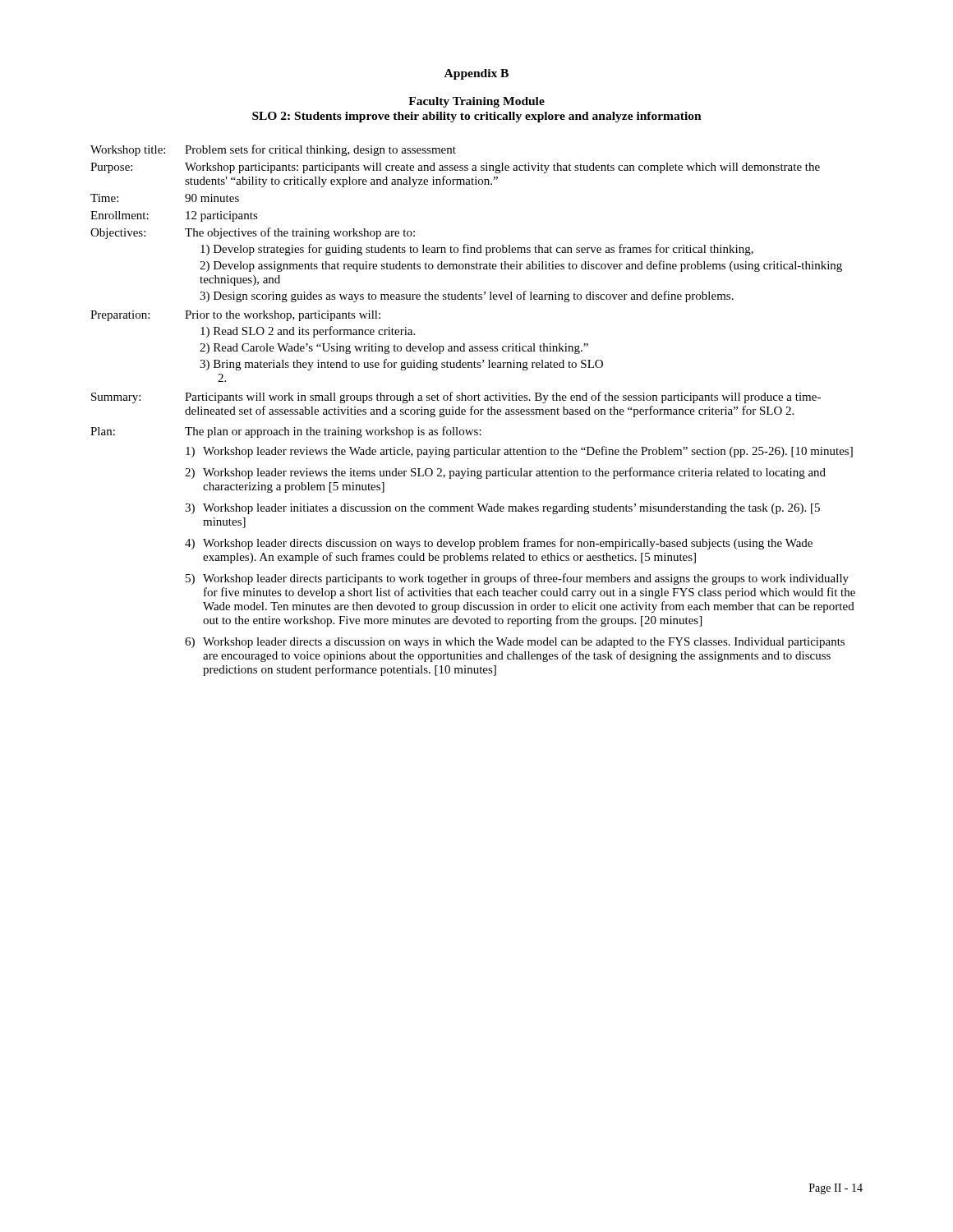
Task: Navigate to the passage starting "Prior to the workshop, participants will:"
Action: [283, 315]
